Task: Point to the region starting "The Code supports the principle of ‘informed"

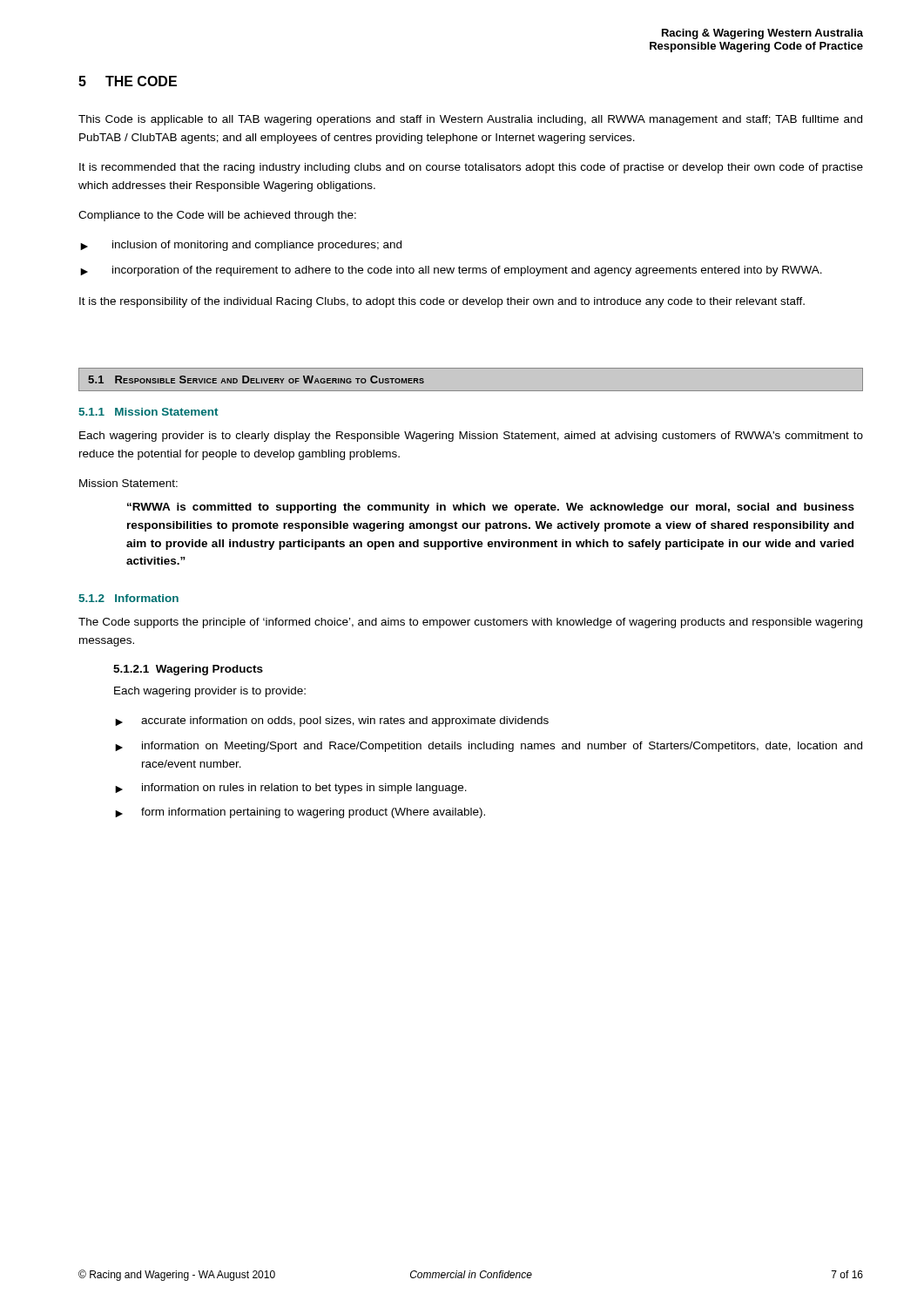Action: coord(471,631)
